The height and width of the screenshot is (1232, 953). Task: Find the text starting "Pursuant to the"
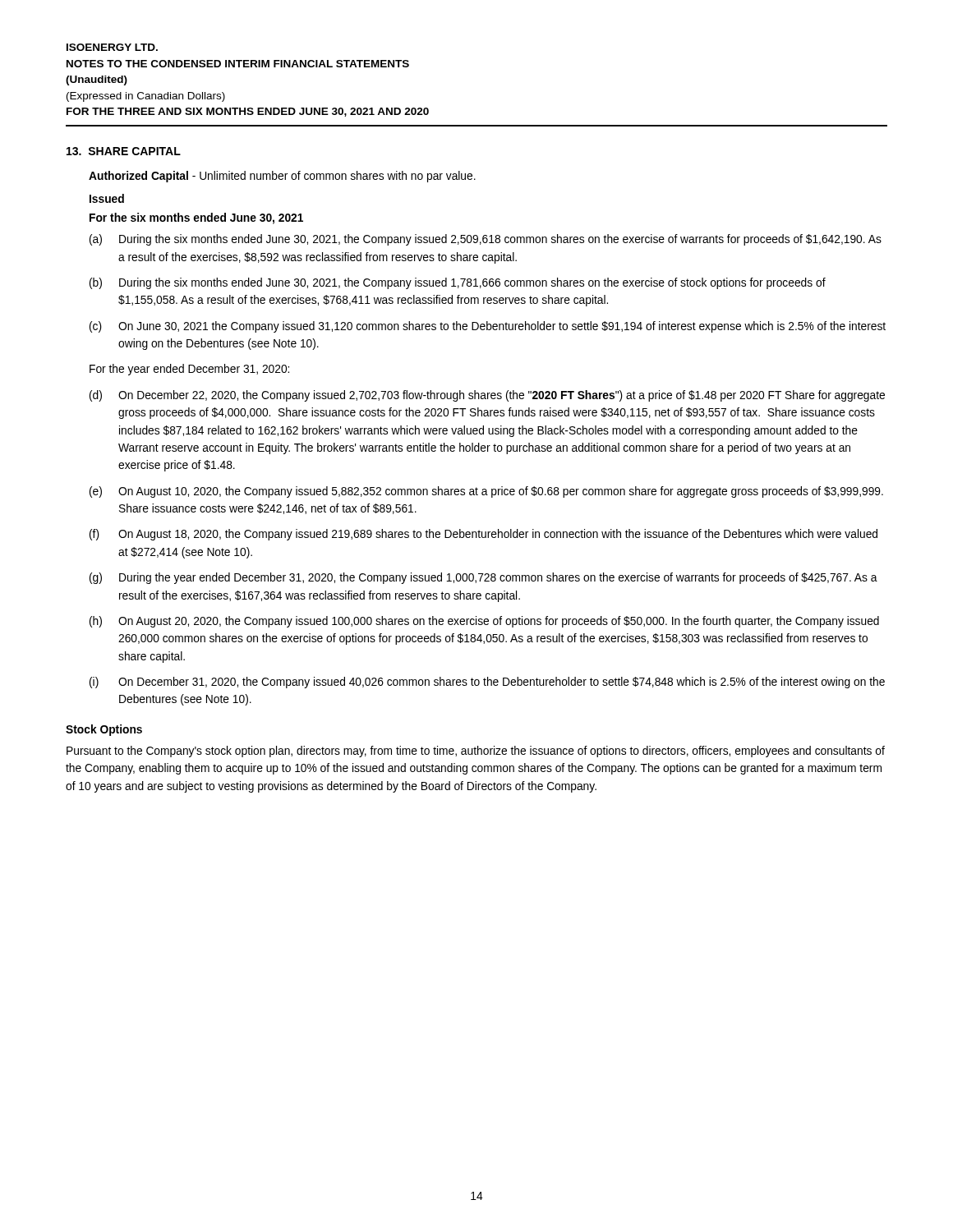(x=475, y=768)
